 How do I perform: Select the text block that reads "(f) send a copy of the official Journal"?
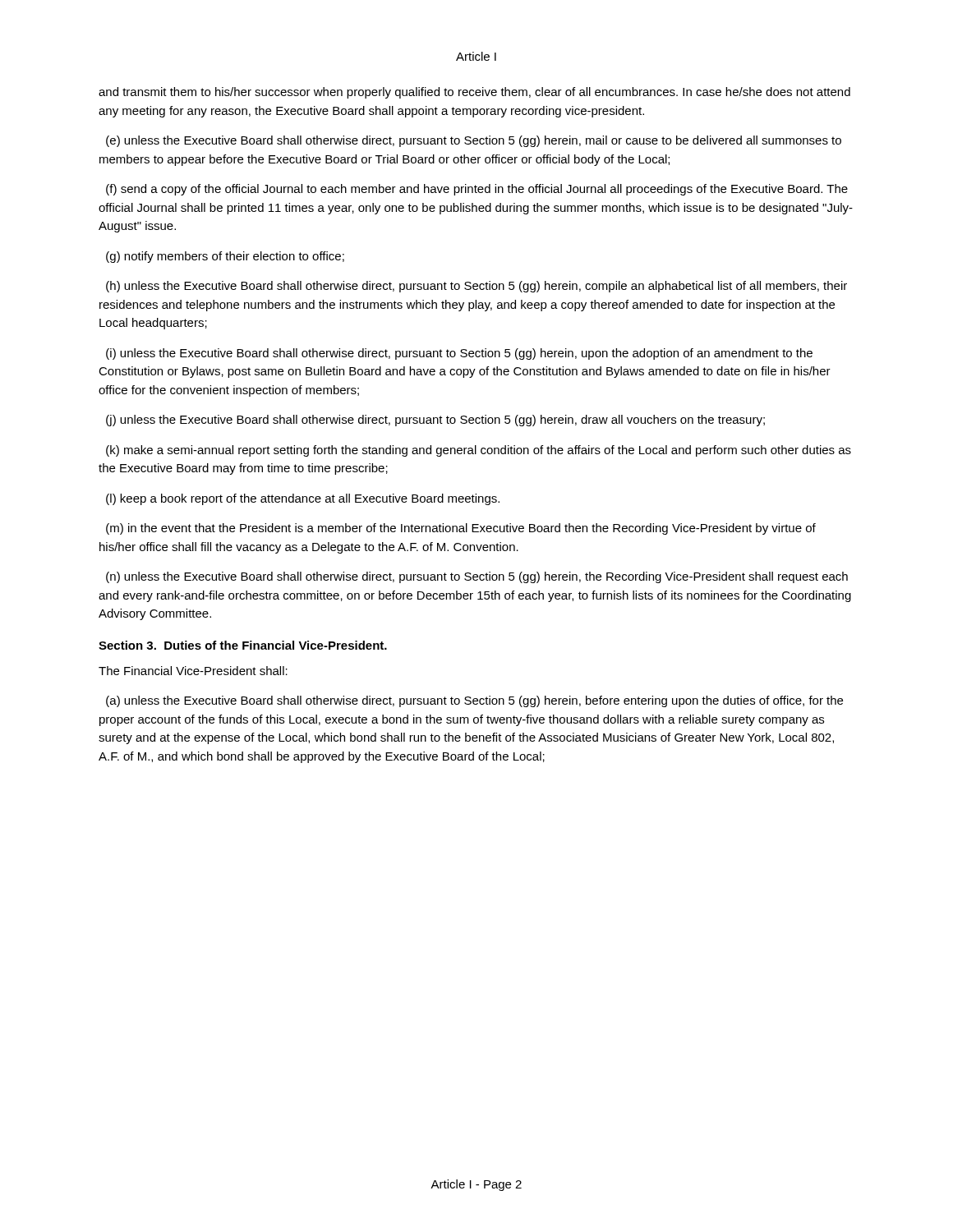(476, 207)
